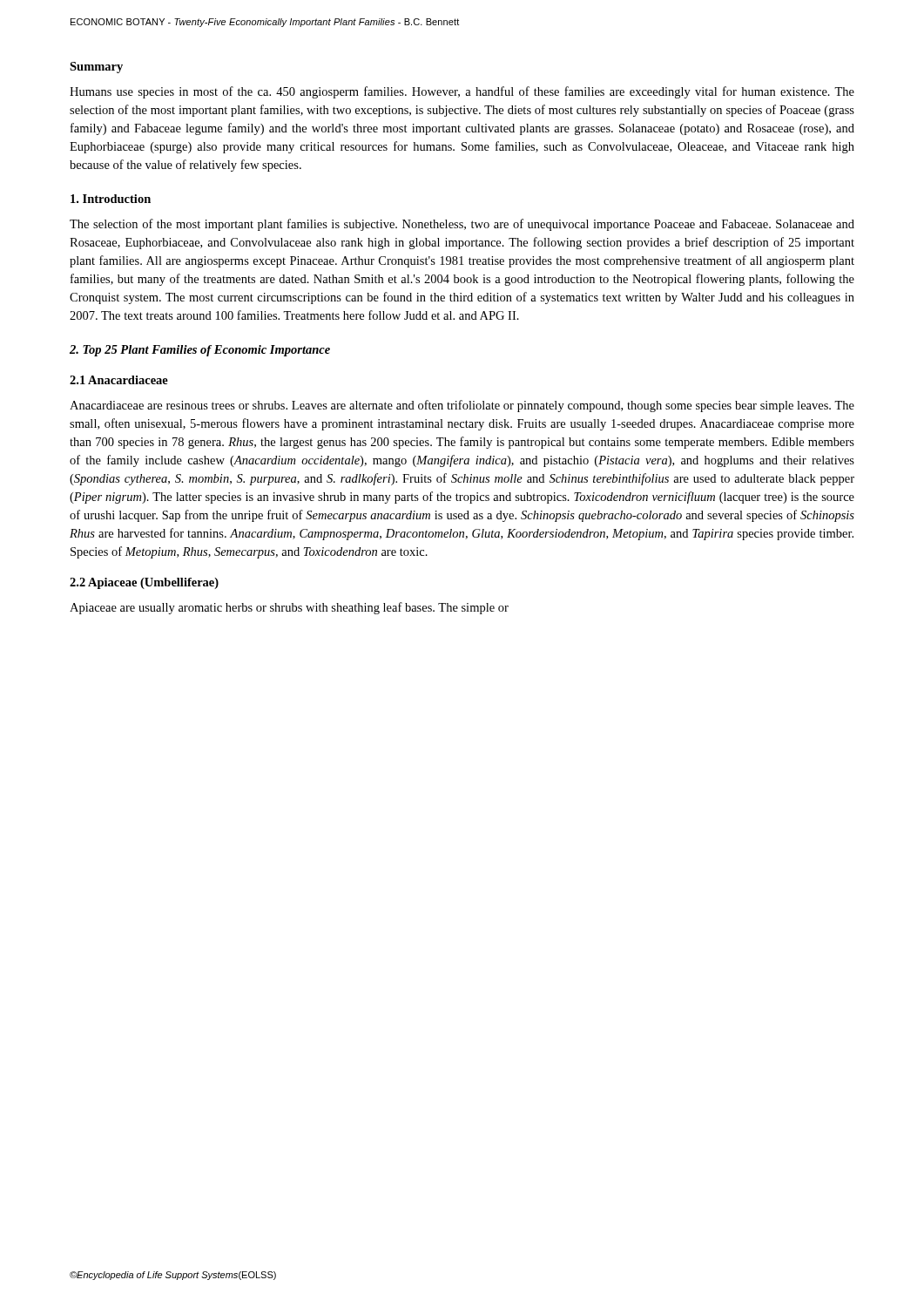Find the text block with the text "Apiaceae are usually aromatic herbs"

(x=462, y=608)
